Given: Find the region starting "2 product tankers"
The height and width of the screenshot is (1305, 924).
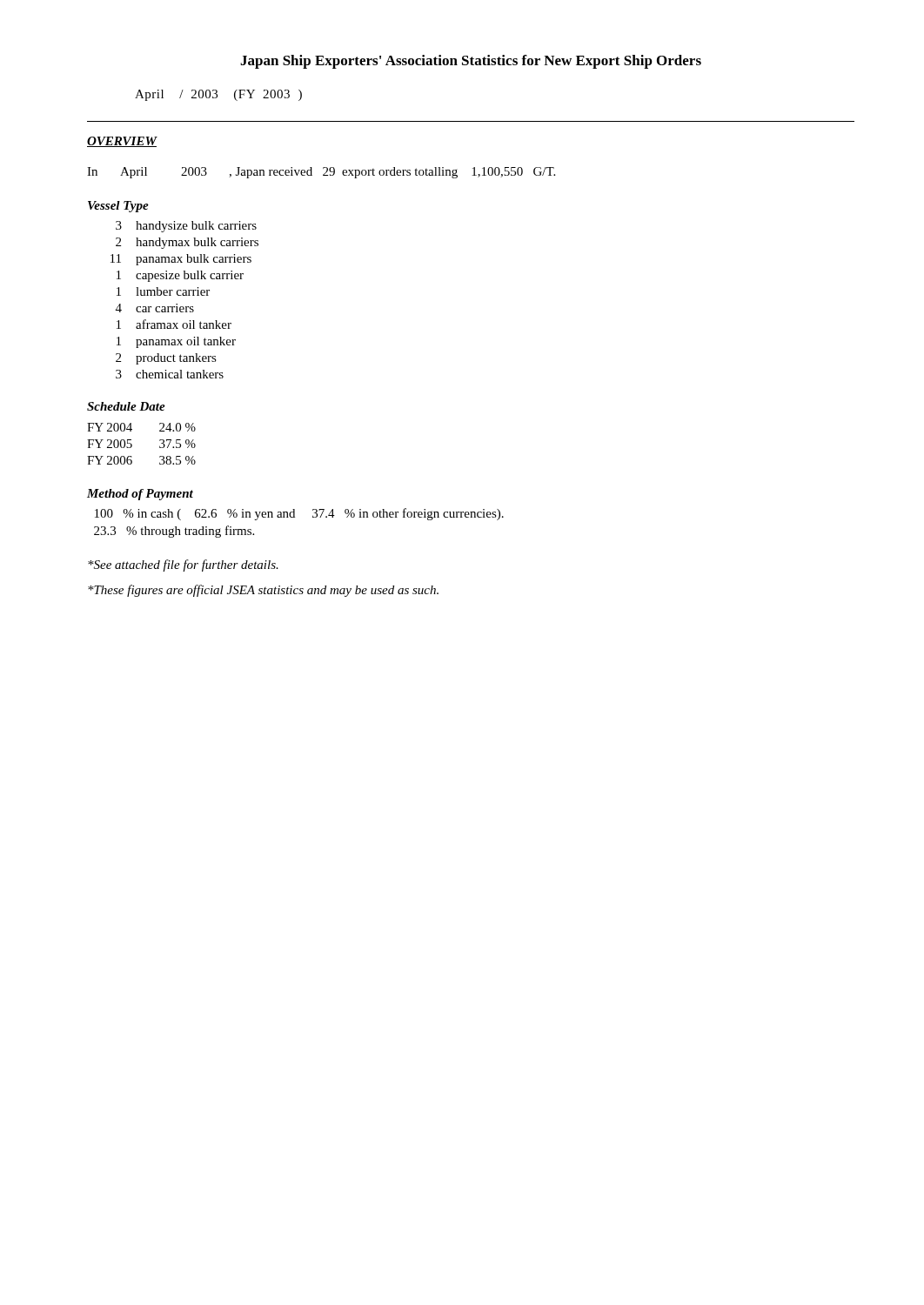Looking at the screenshot, I should [152, 358].
